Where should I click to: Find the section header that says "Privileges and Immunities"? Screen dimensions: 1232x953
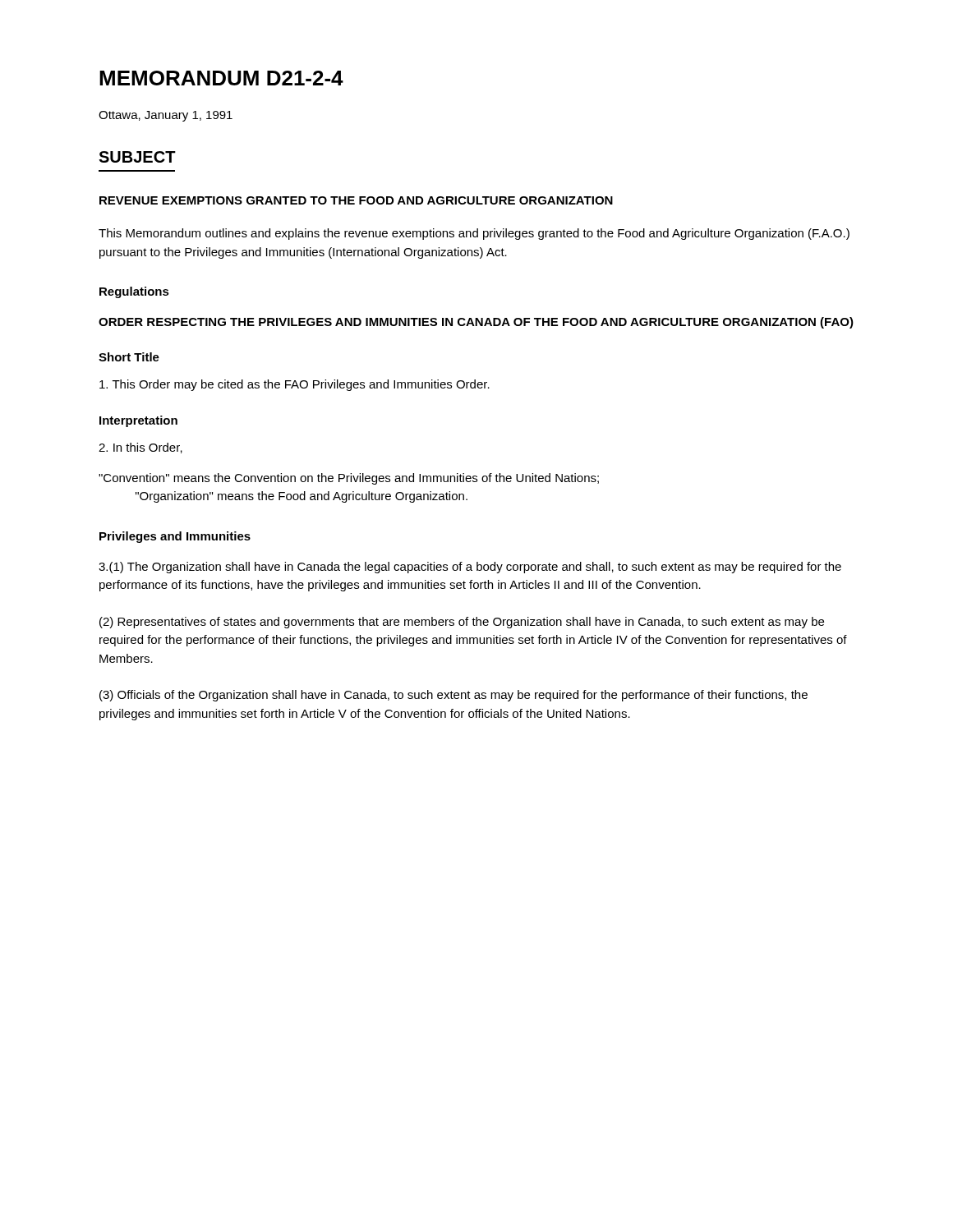(175, 537)
